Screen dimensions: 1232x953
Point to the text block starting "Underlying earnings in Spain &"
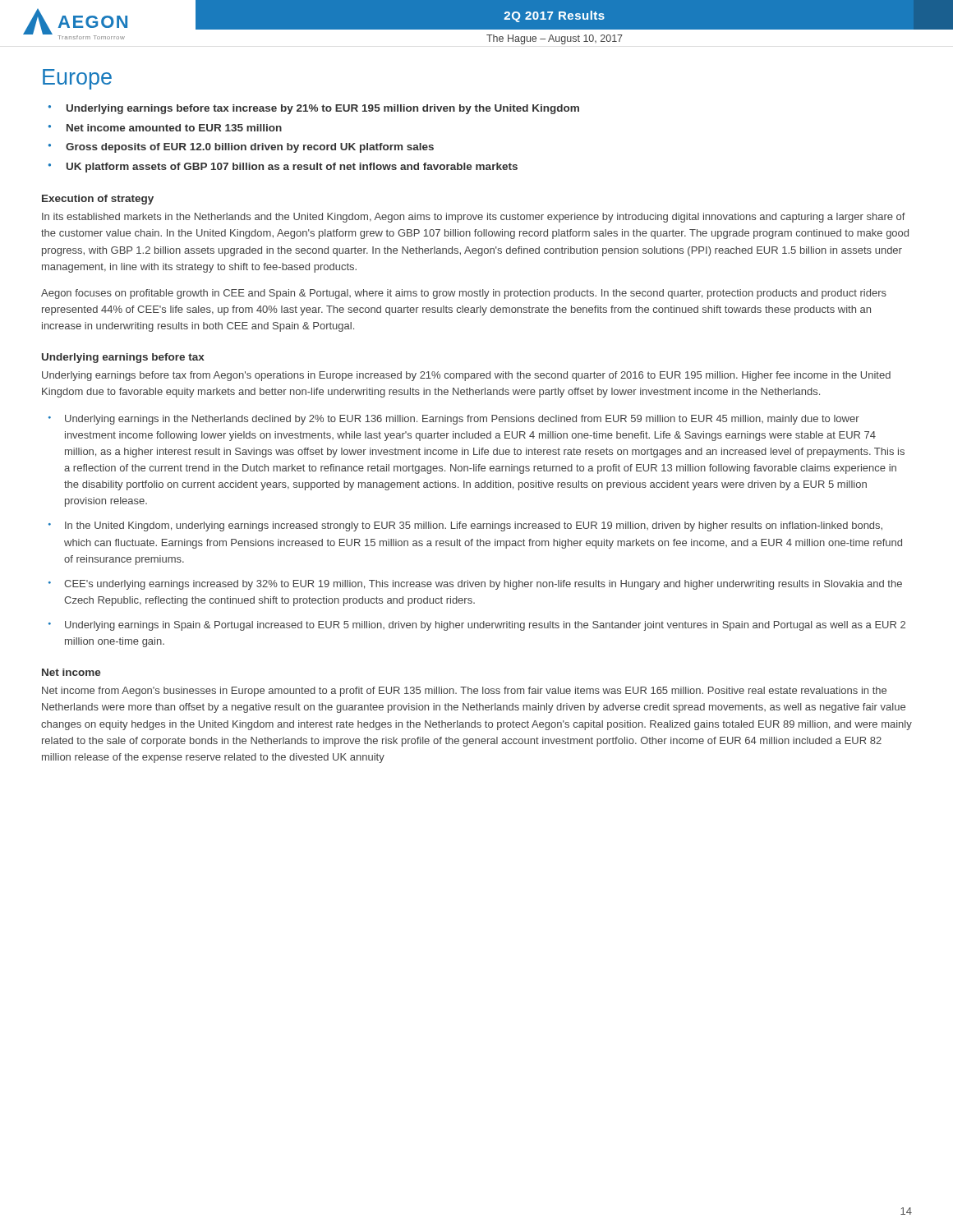(x=485, y=633)
